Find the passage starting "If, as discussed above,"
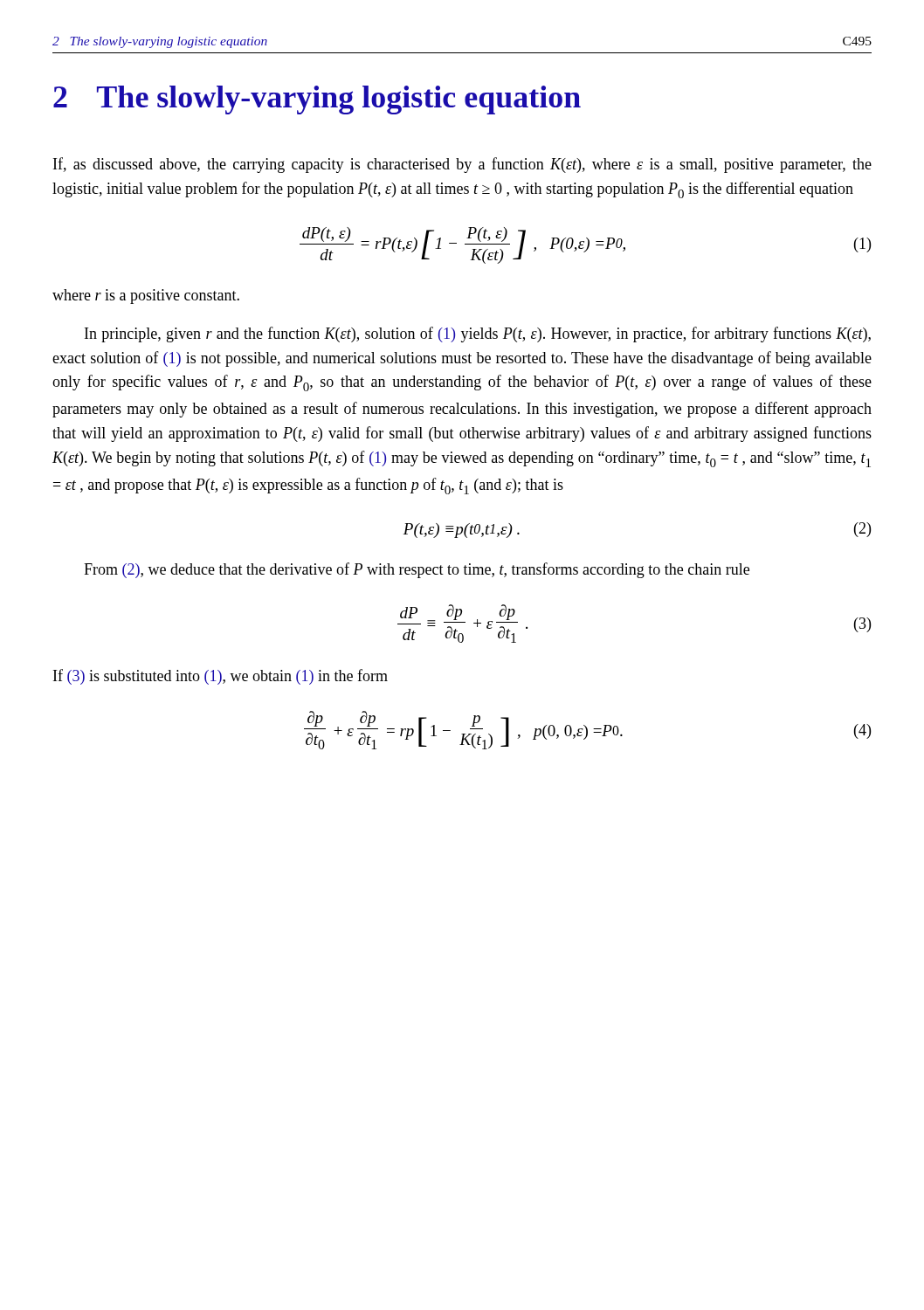The image size is (924, 1310). (x=462, y=178)
